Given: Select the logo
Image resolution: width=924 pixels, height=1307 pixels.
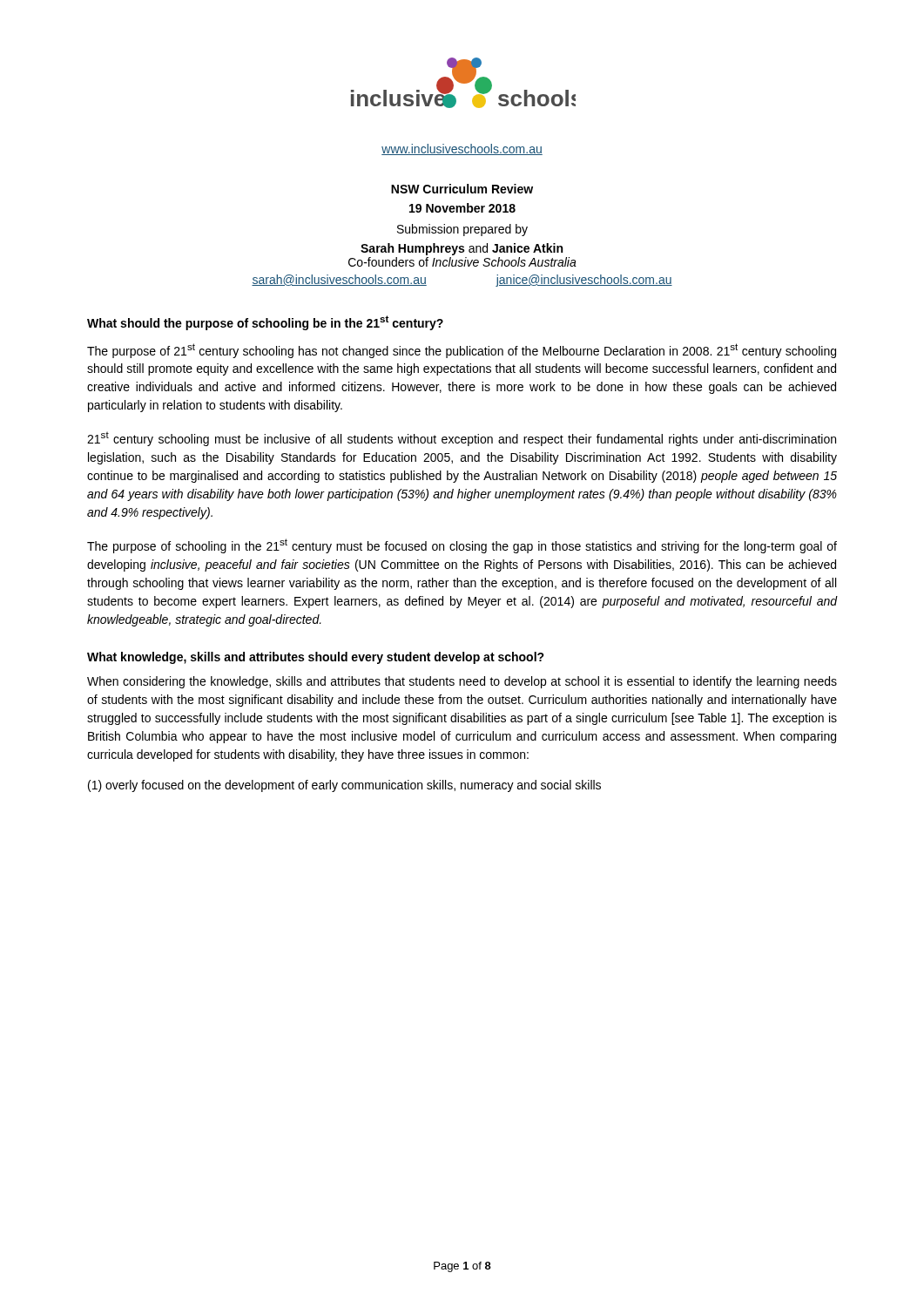Looking at the screenshot, I should [462, 104].
